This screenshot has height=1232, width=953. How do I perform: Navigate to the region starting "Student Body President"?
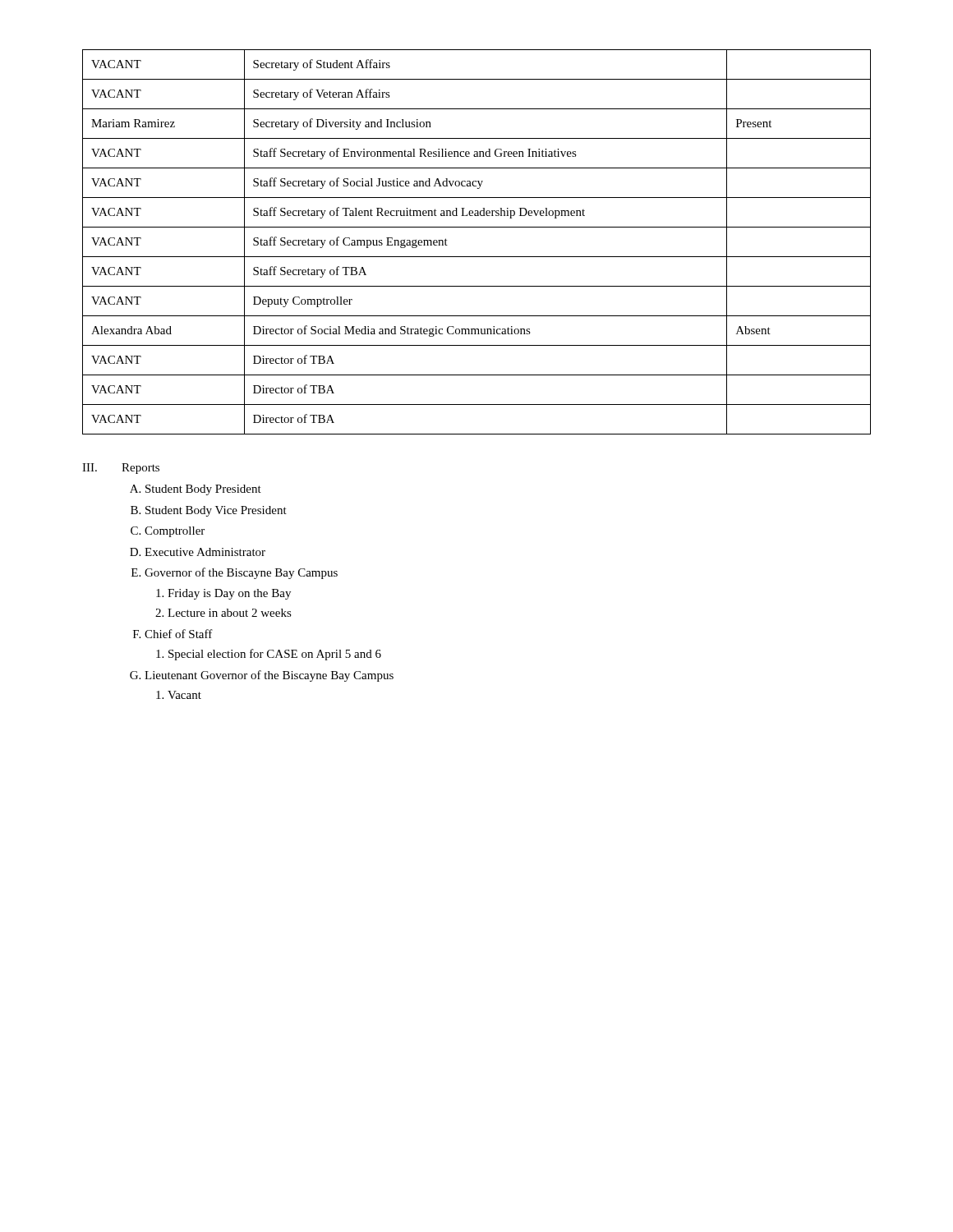tap(203, 489)
